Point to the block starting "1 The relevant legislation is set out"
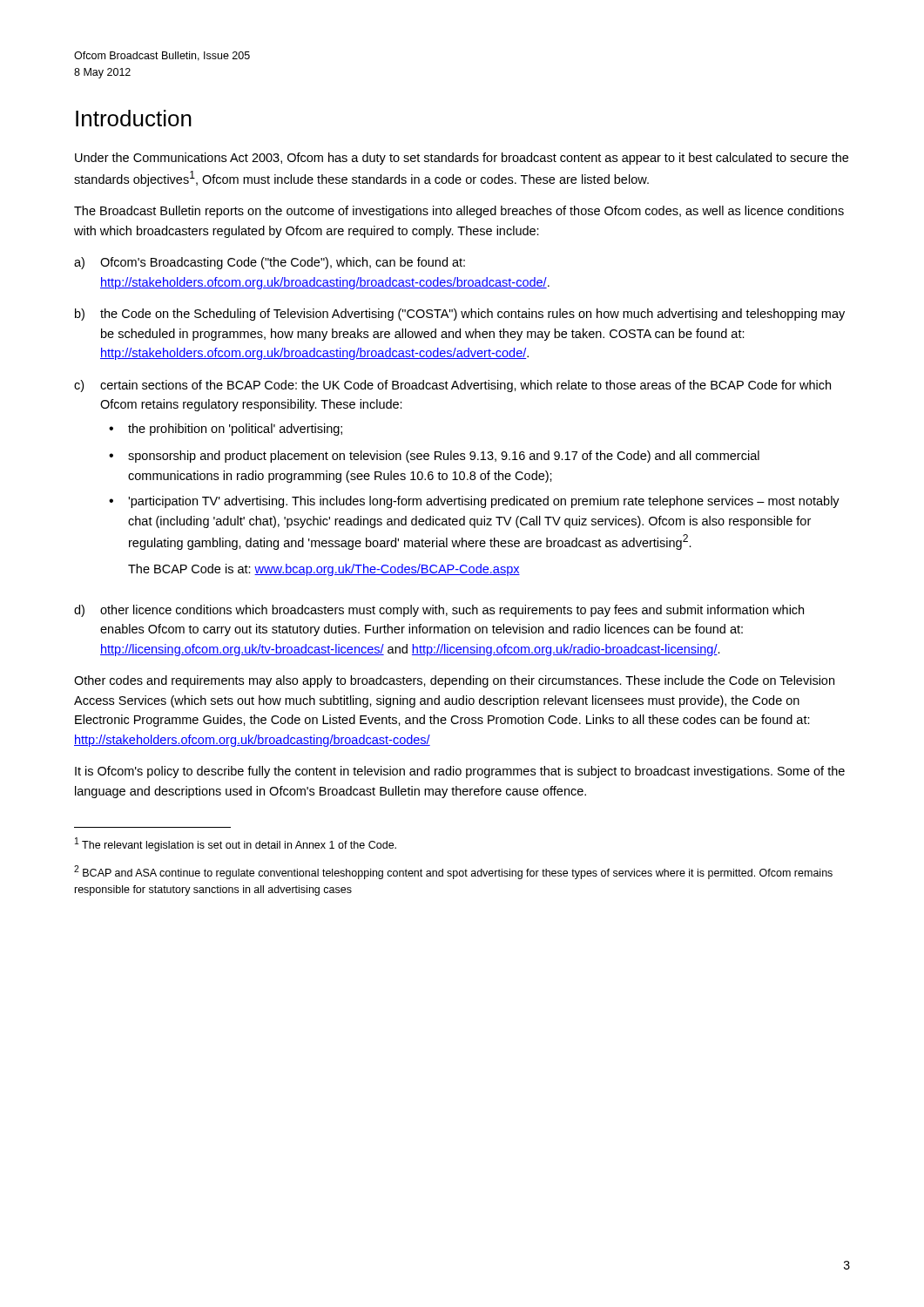The image size is (924, 1307). pyautogui.click(x=236, y=844)
